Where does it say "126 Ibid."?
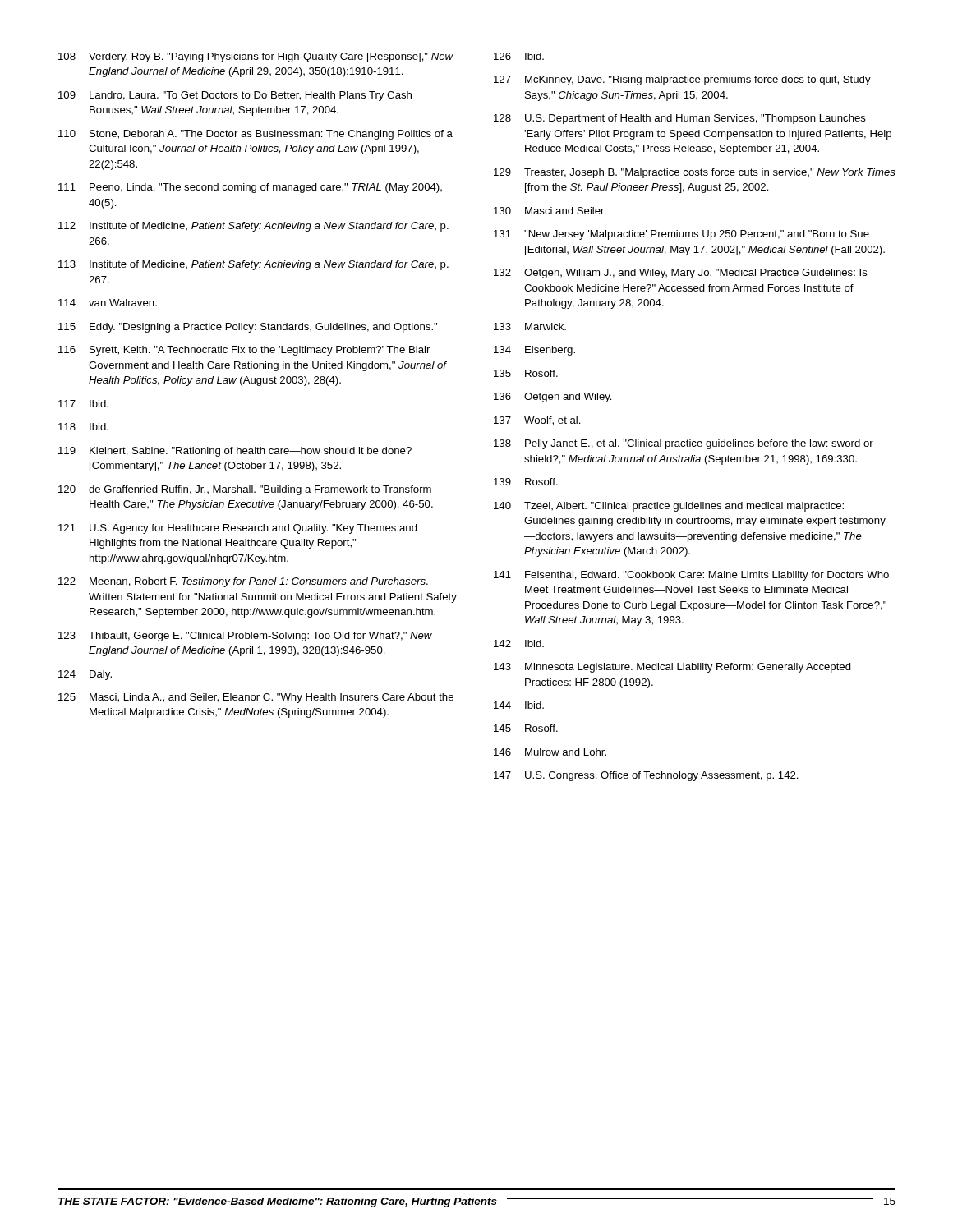This screenshot has width=953, height=1232. (x=502, y=56)
